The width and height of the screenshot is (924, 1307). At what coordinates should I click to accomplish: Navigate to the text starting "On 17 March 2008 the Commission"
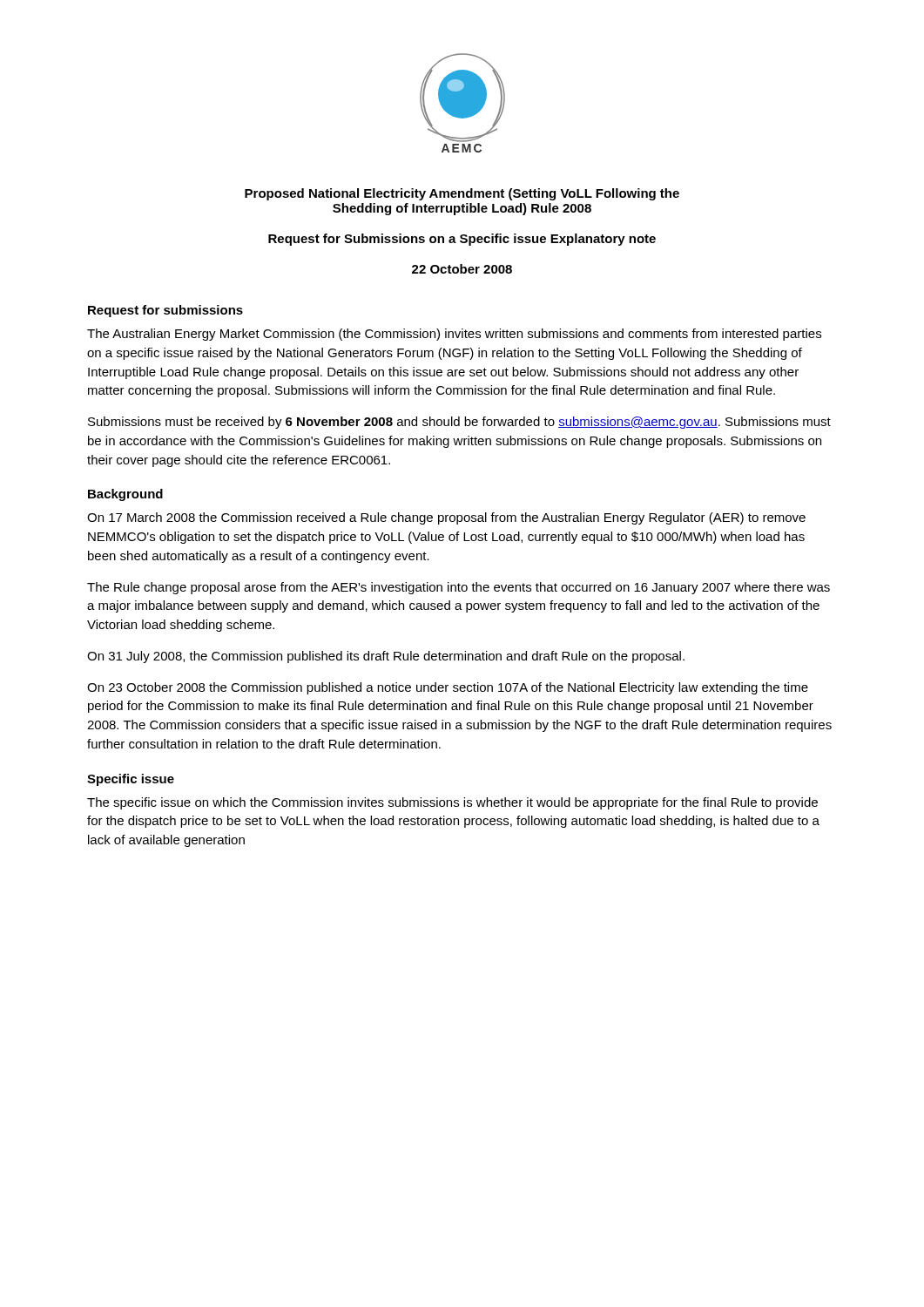447,536
